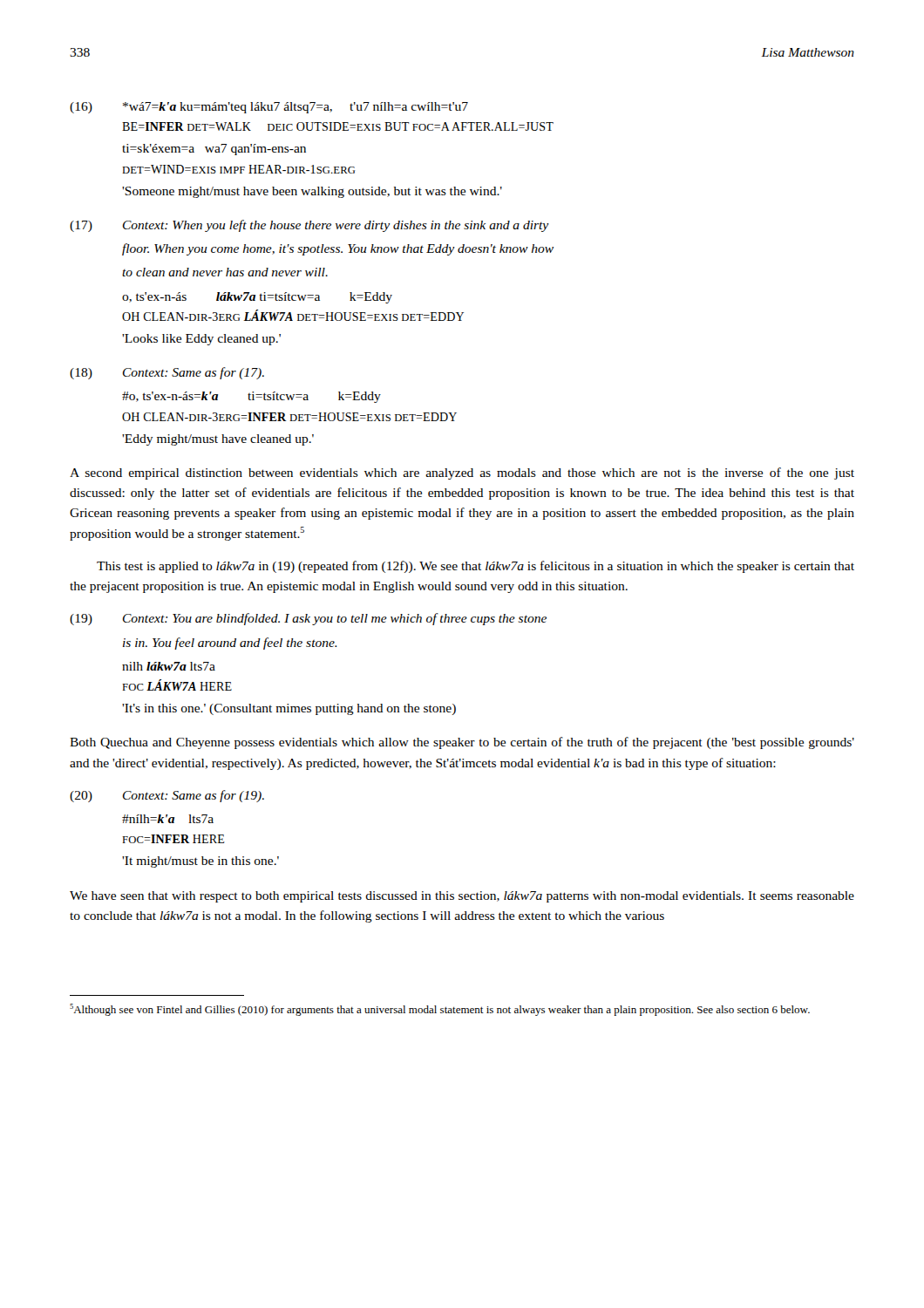Navigate to the element starting "Both Quechua and Cheyenne possess evidentials which allow"
The width and height of the screenshot is (924, 1308).
(462, 752)
